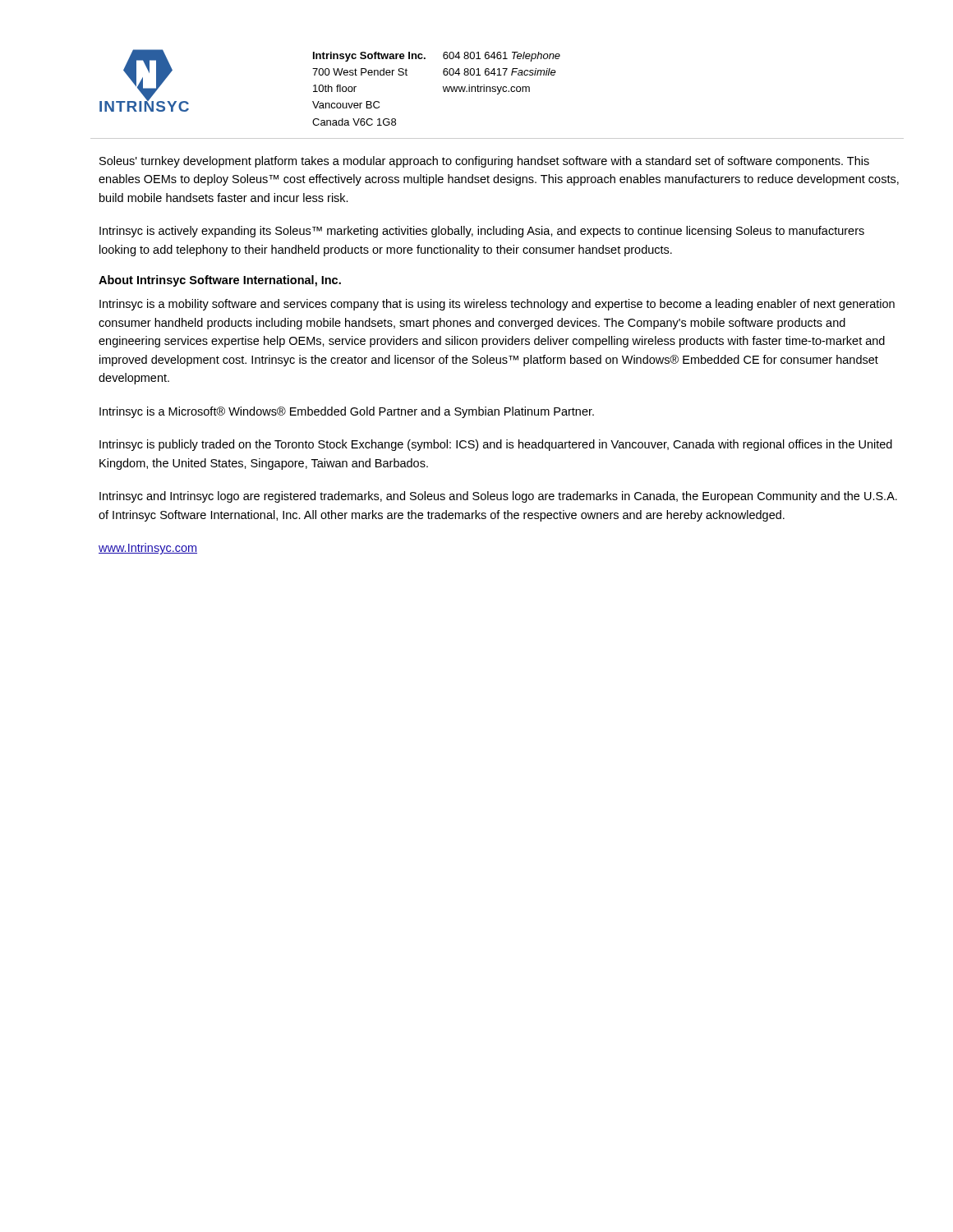Click on the text block containing "Intrinsyc is publicly traded on the Toronto Stock"
The image size is (953, 1232).
coord(496,454)
